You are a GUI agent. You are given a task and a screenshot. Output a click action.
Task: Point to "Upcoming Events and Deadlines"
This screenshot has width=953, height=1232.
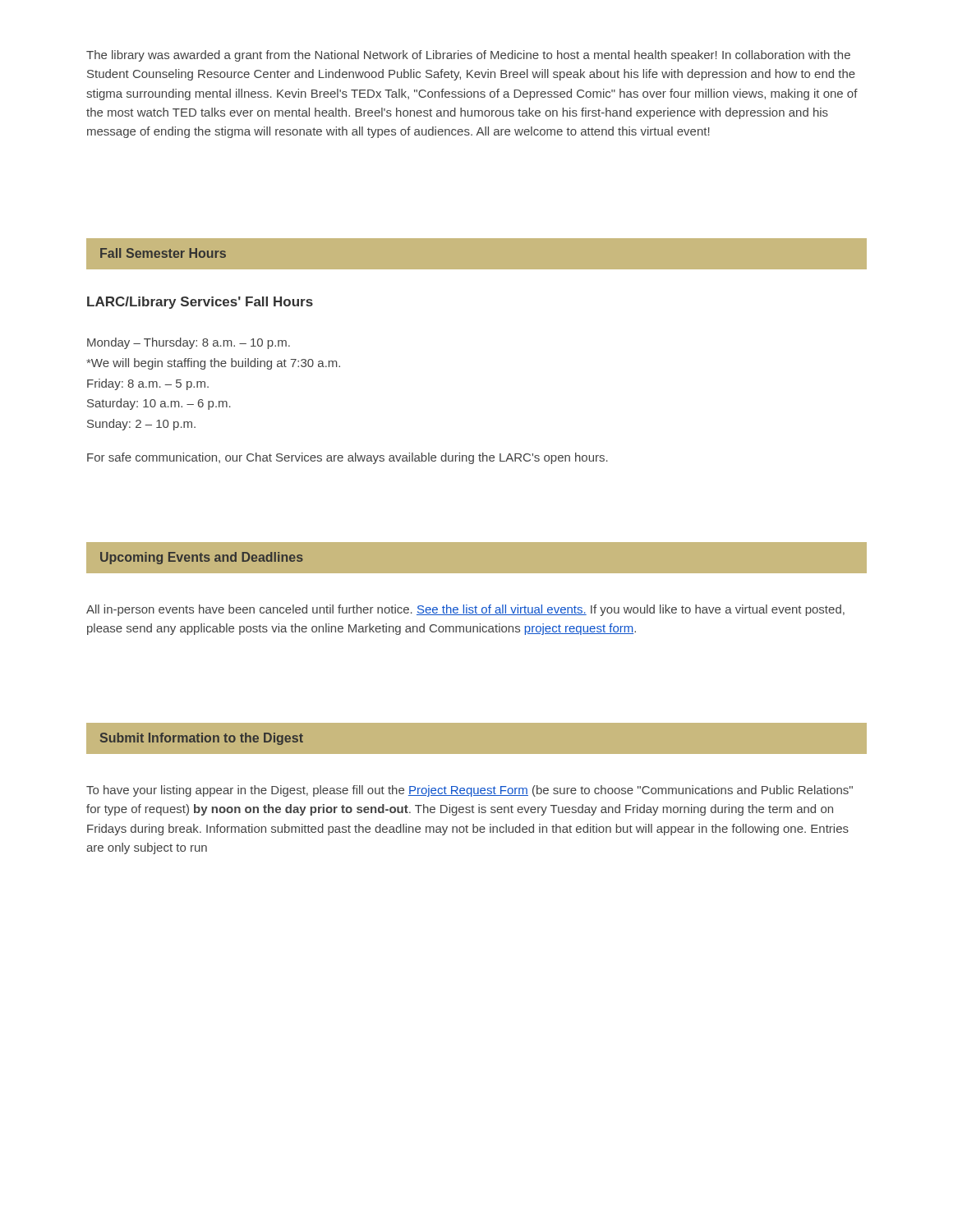pyautogui.click(x=201, y=557)
